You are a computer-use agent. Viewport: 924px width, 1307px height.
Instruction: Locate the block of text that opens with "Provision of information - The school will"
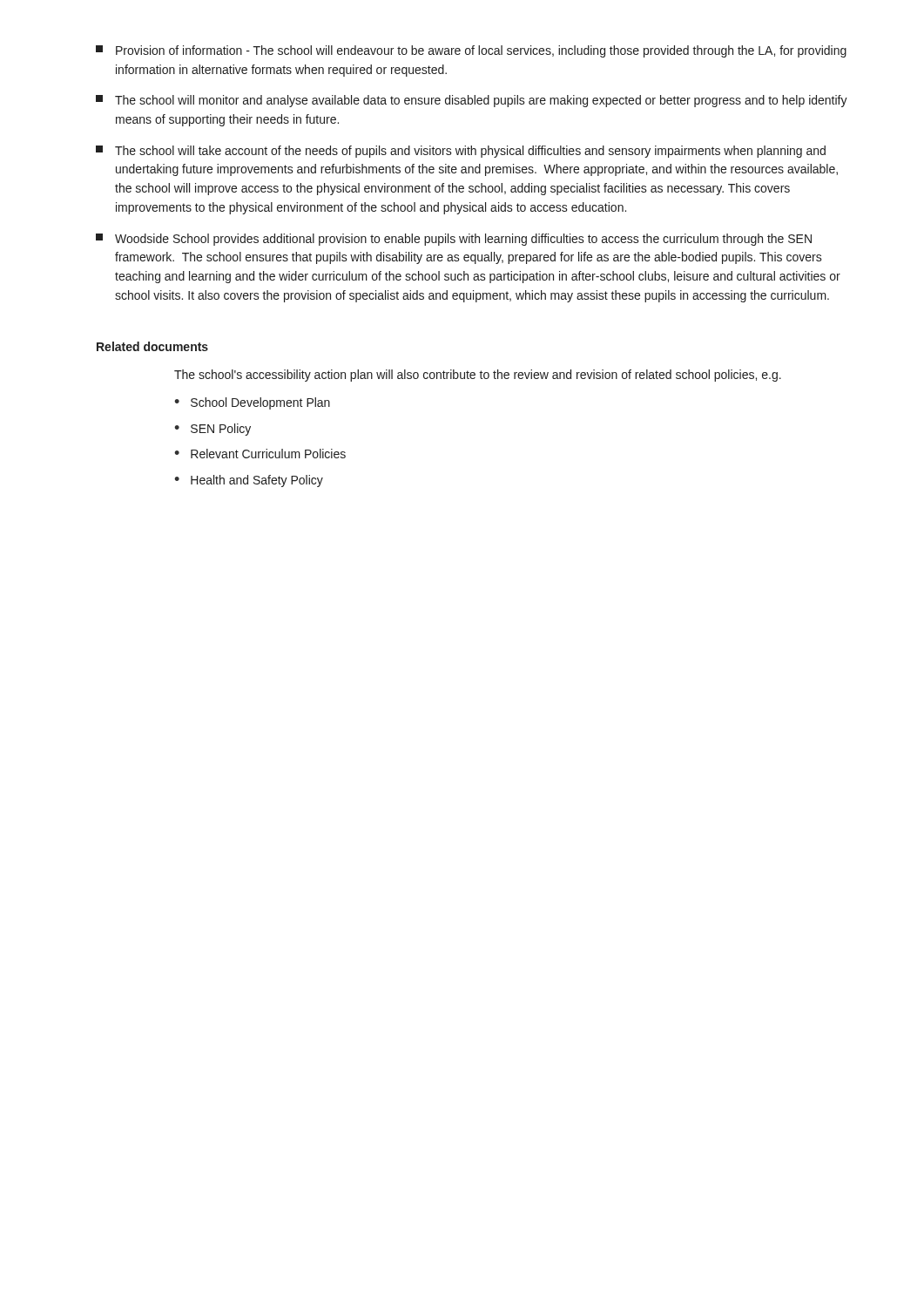click(475, 61)
